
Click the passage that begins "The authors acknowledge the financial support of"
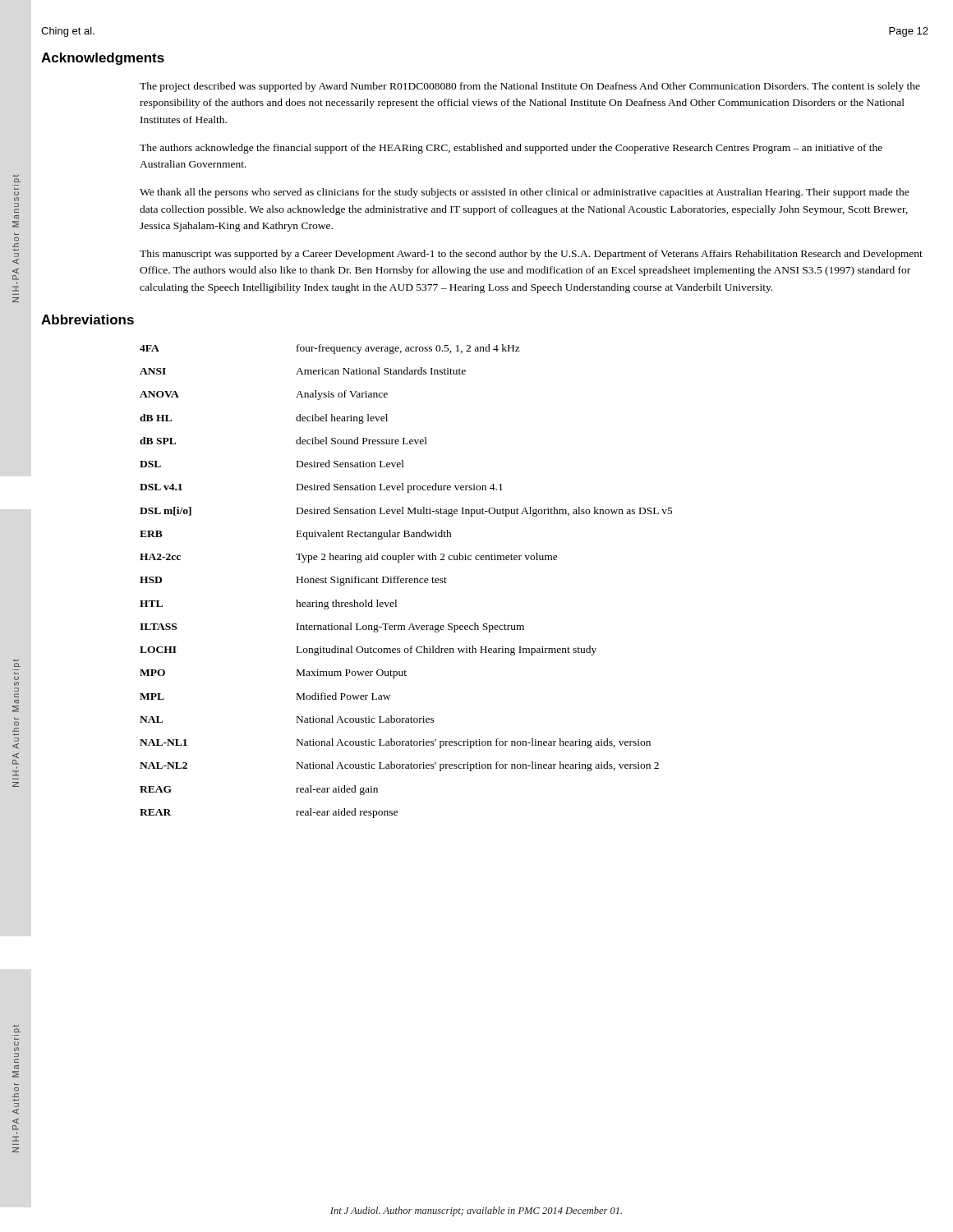(511, 156)
